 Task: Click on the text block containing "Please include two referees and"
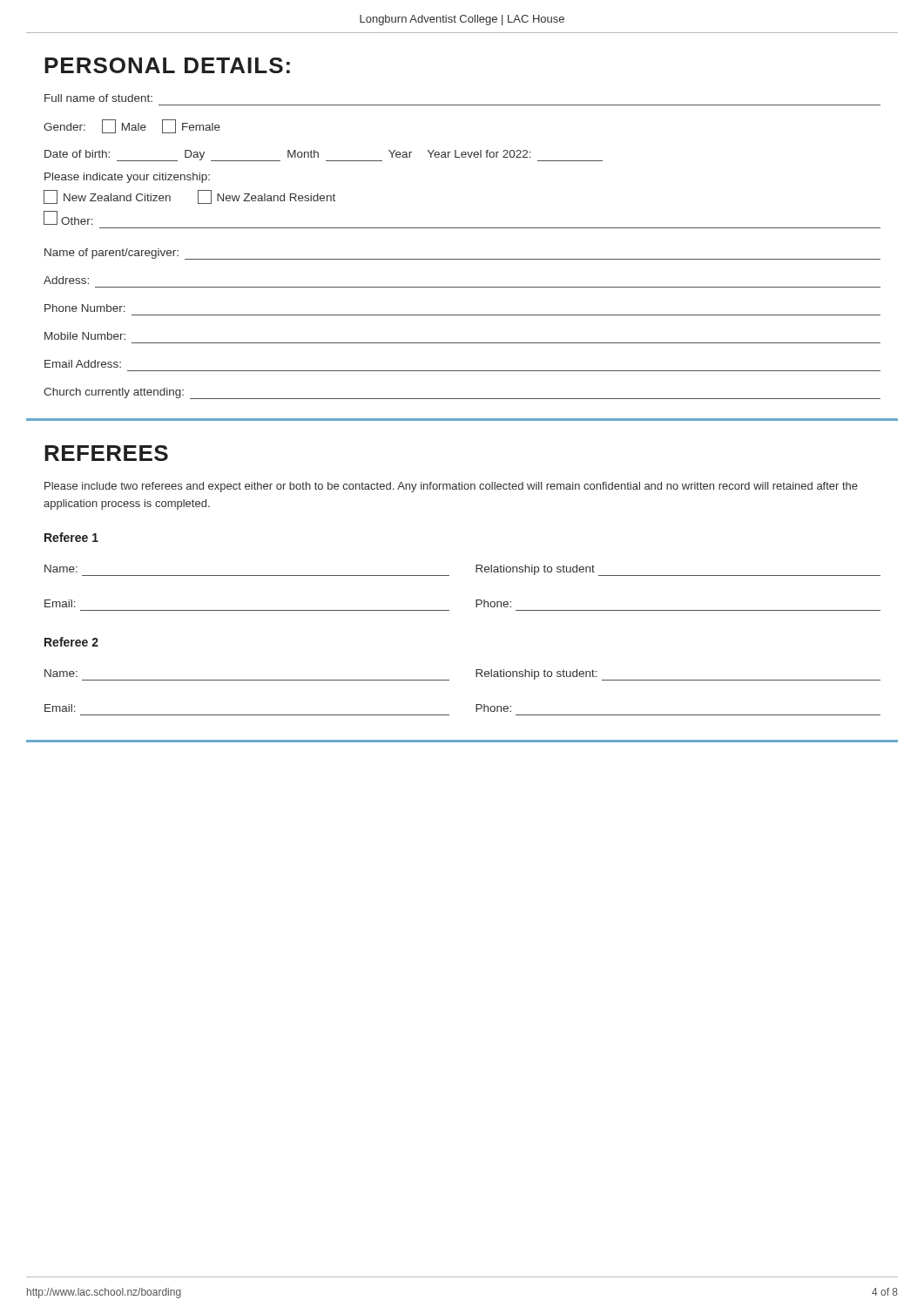pyautogui.click(x=451, y=494)
